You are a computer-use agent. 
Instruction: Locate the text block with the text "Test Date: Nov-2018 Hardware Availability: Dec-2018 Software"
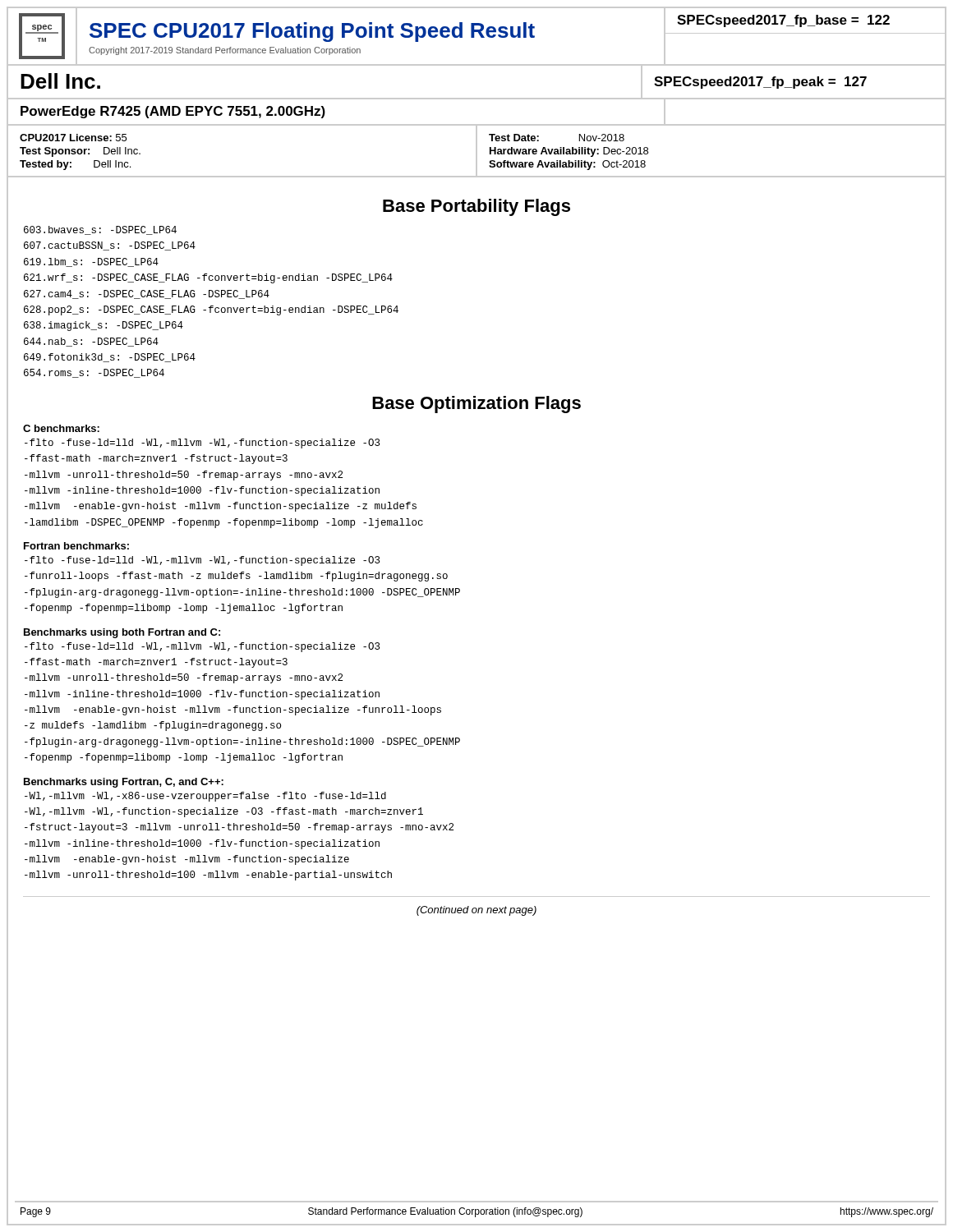[569, 152]
